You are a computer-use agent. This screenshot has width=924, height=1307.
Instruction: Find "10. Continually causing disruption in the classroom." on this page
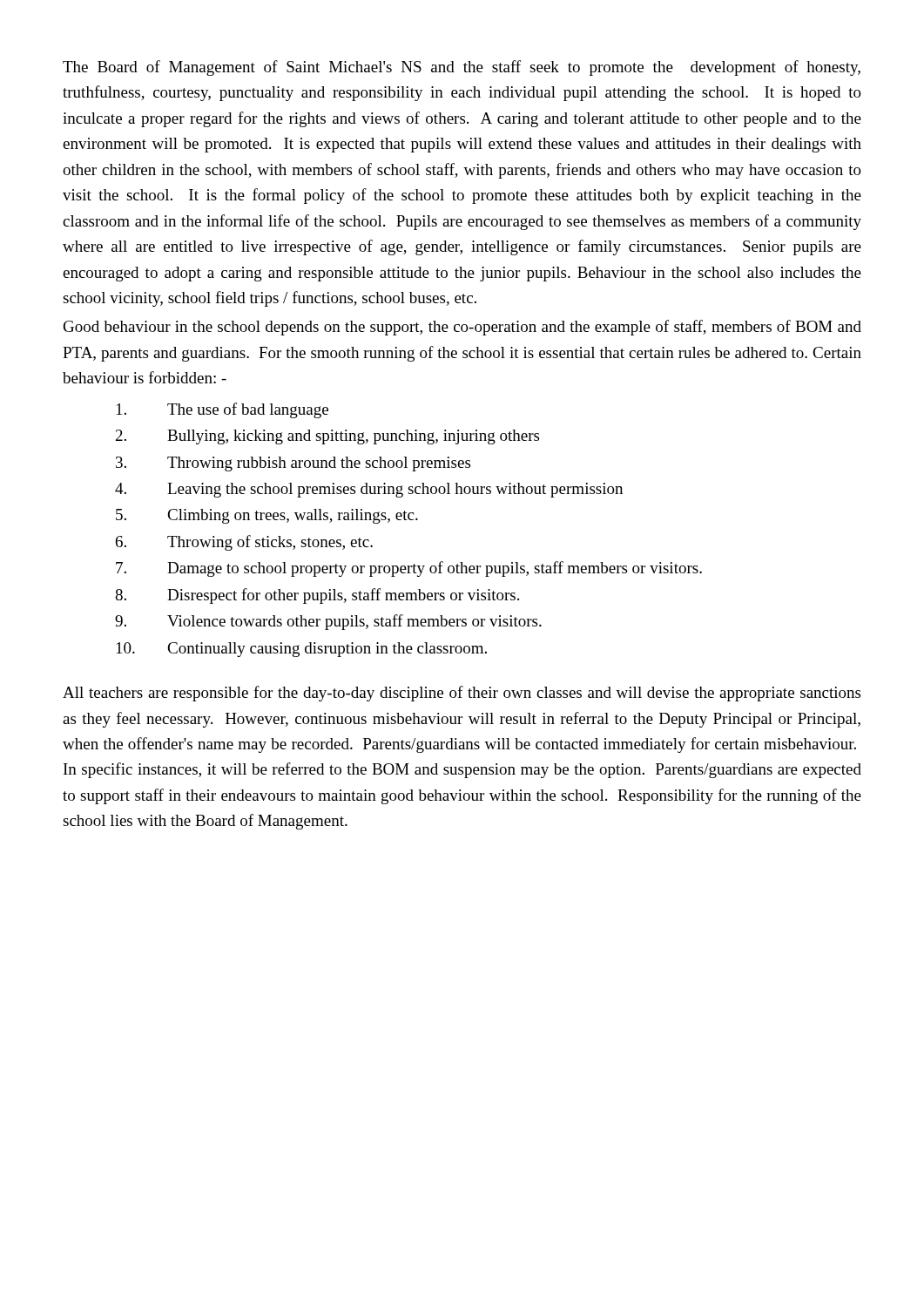tap(462, 648)
